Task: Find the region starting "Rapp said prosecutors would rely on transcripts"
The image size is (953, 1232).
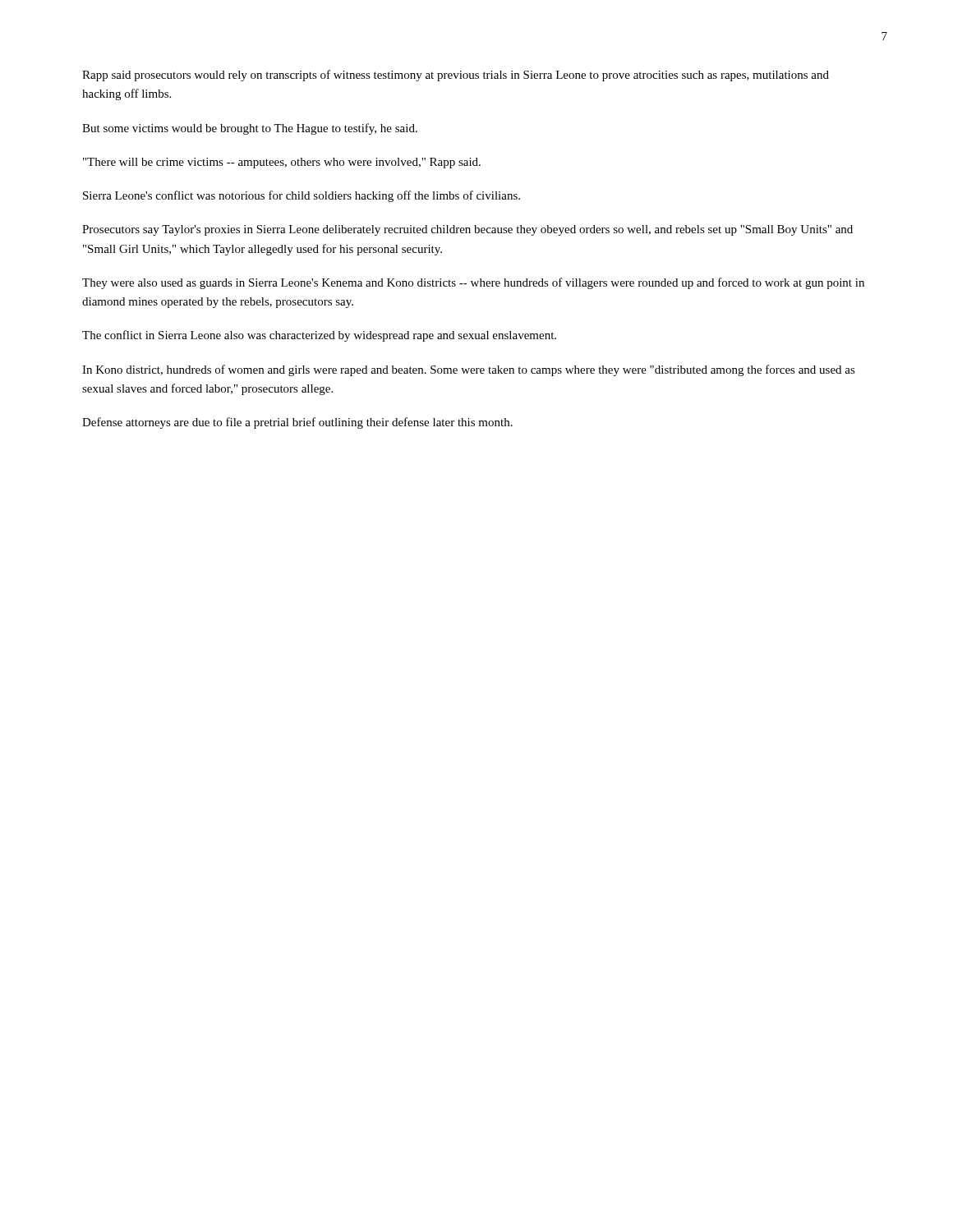Action: click(x=456, y=84)
